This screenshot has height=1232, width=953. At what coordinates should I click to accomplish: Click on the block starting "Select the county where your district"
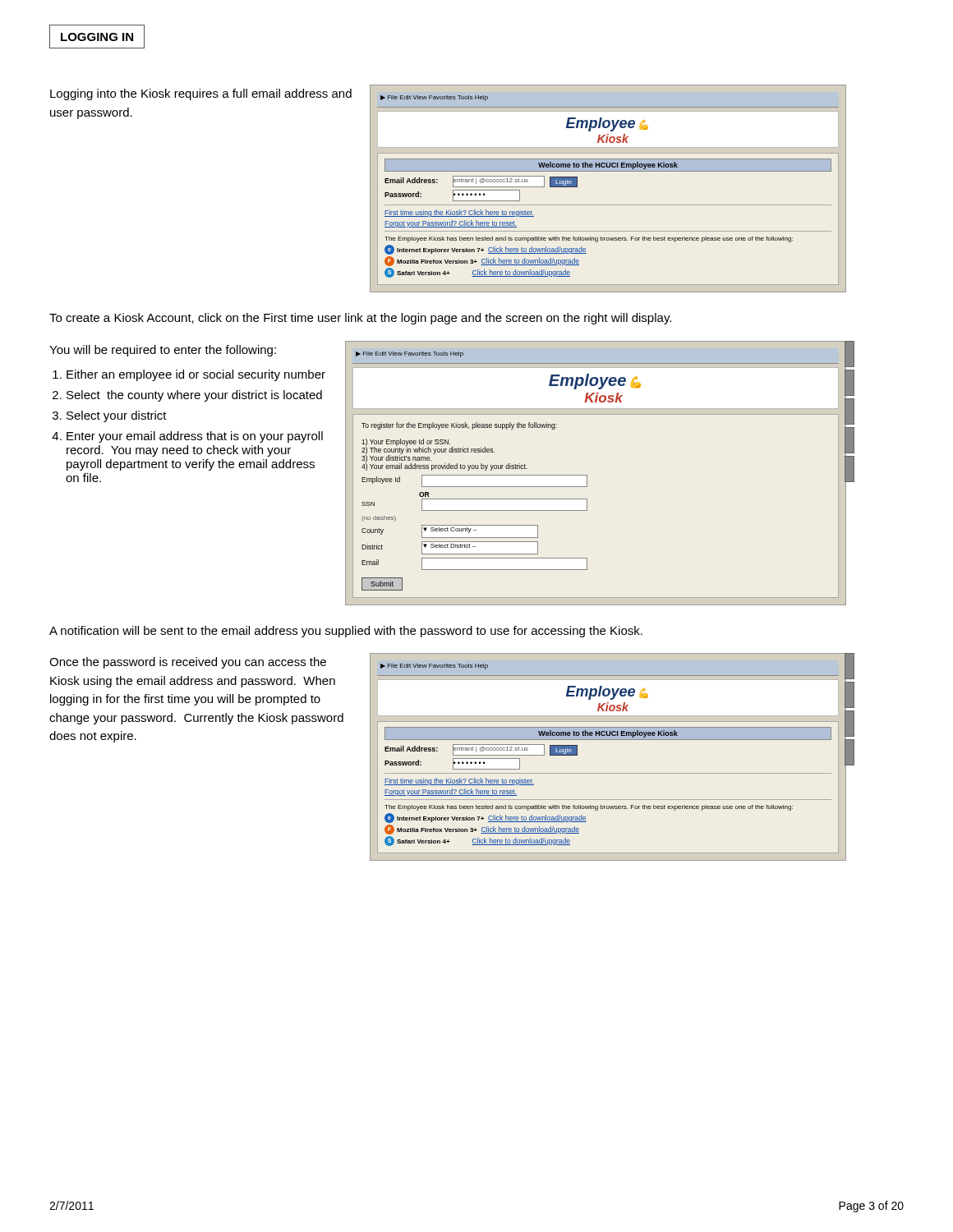(x=194, y=395)
